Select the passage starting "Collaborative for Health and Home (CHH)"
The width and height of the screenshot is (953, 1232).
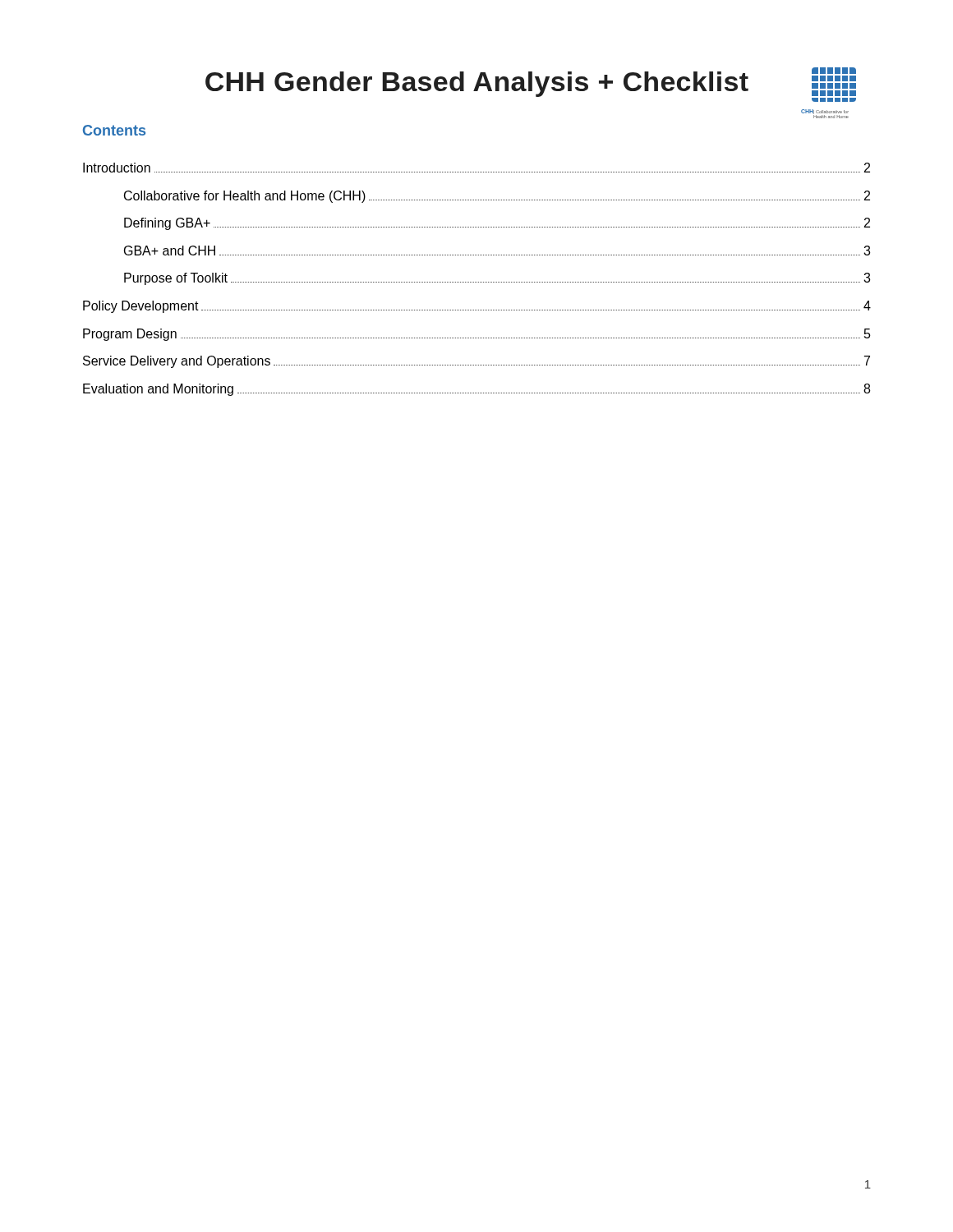pyautogui.click(x=497, y=196)
